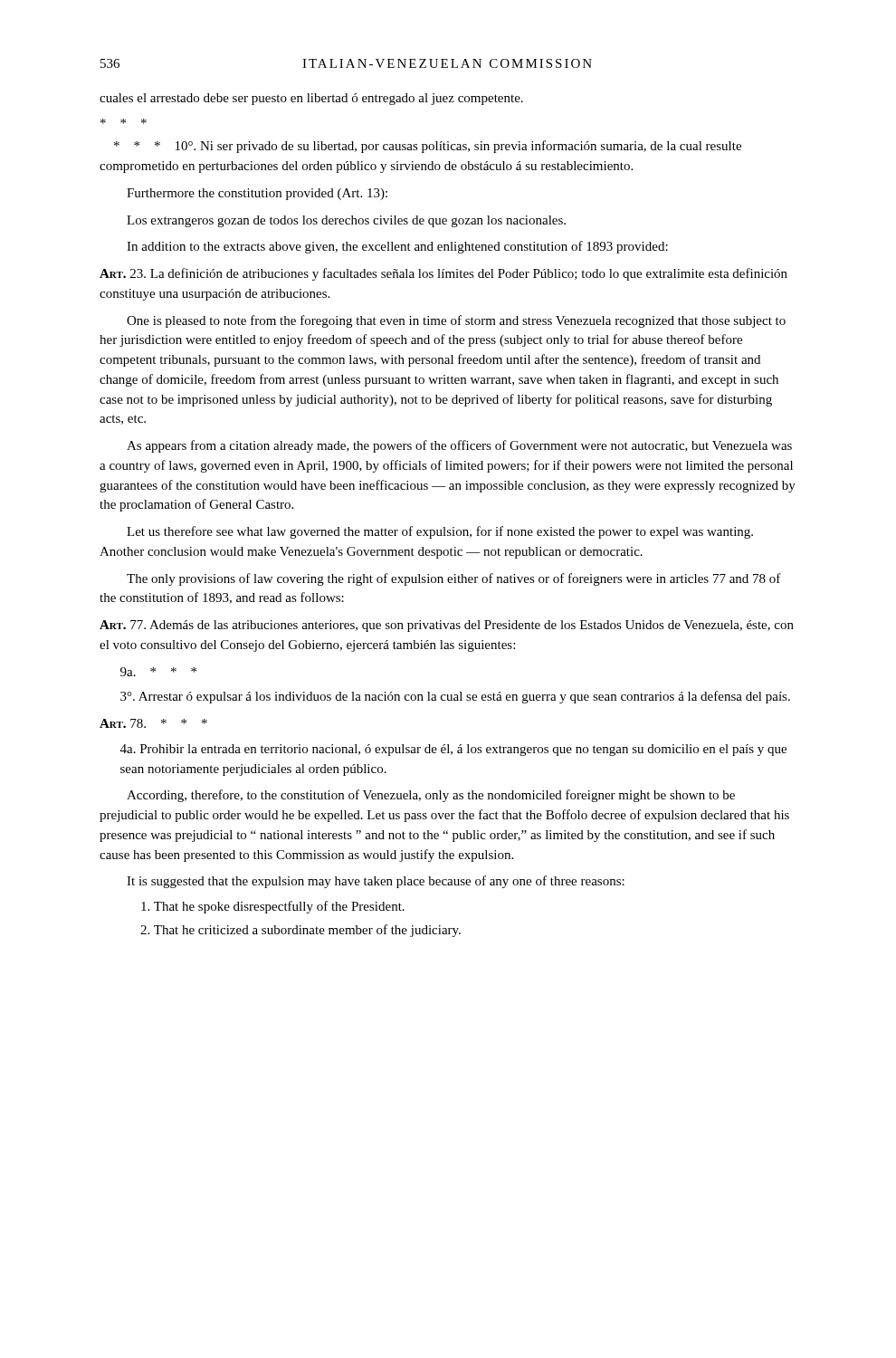Locate the text block that says "In addition to the"
Image resolution: width=896 pixels, height=1358 pixels.
[x=398, y=246]
